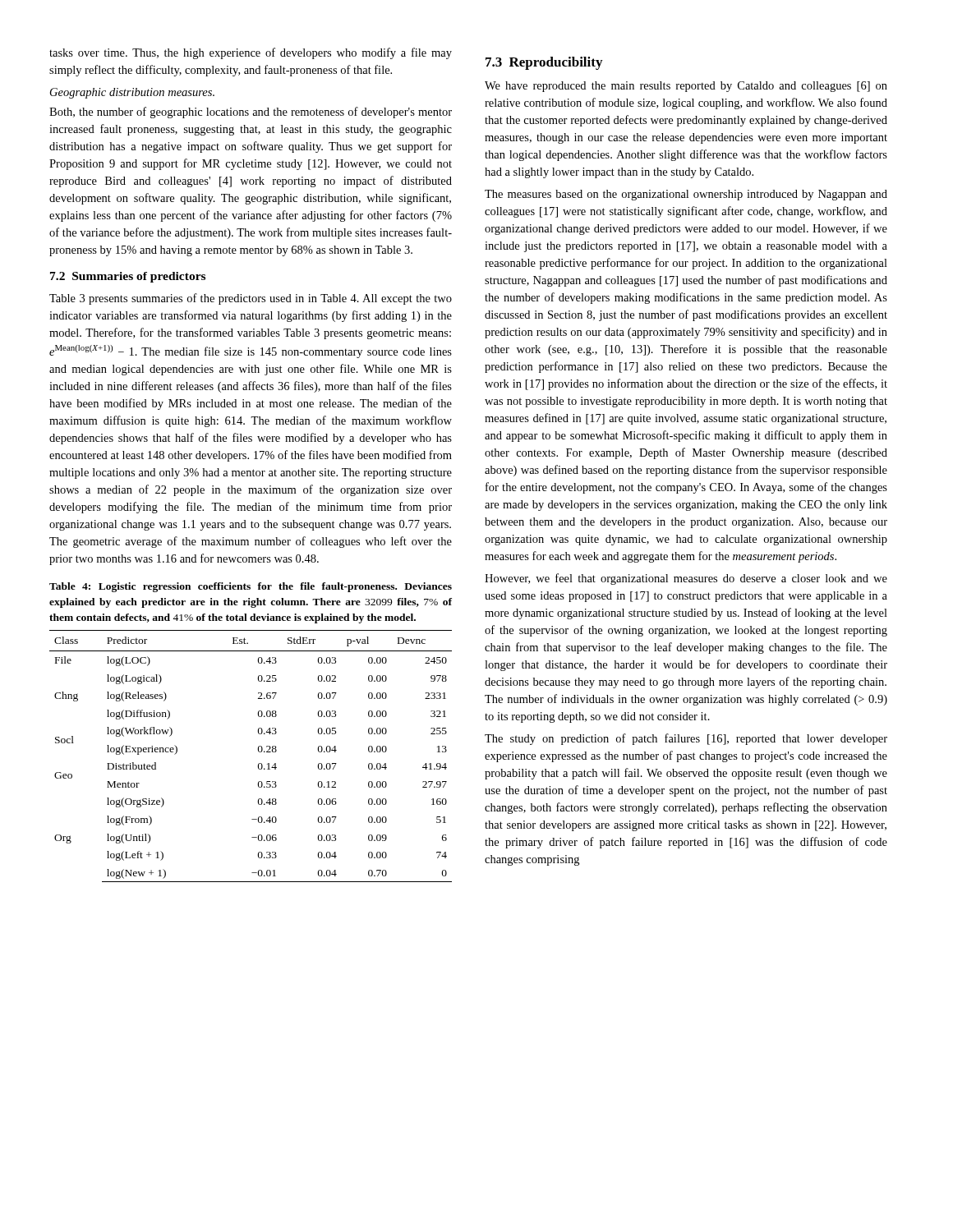The width and height of the screenshot is (953, 1232).
Task: Select the section header that reads "7.2 Summaries of predictors"
Action: (128, 277)
